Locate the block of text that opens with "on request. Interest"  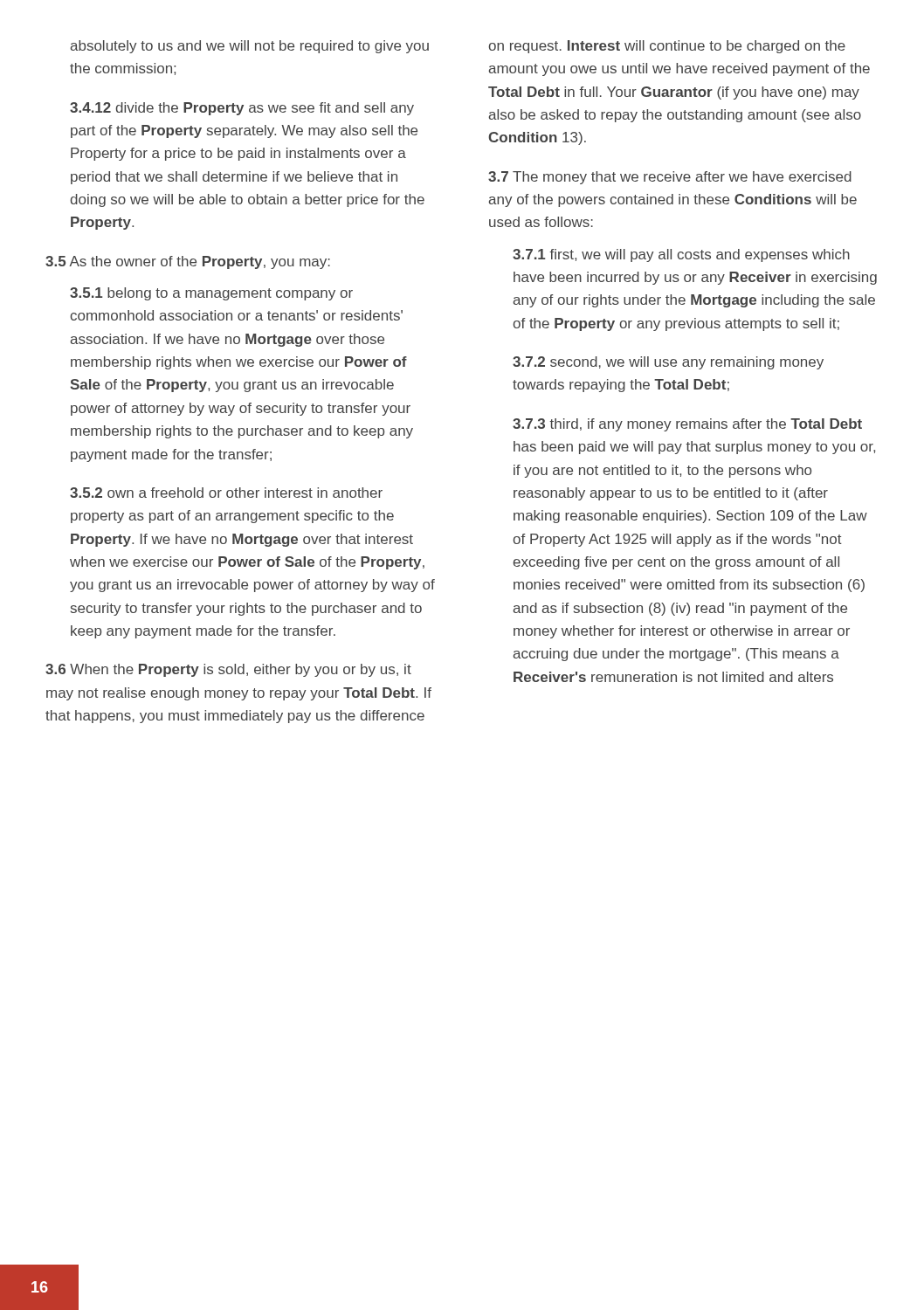pos(679,92)
